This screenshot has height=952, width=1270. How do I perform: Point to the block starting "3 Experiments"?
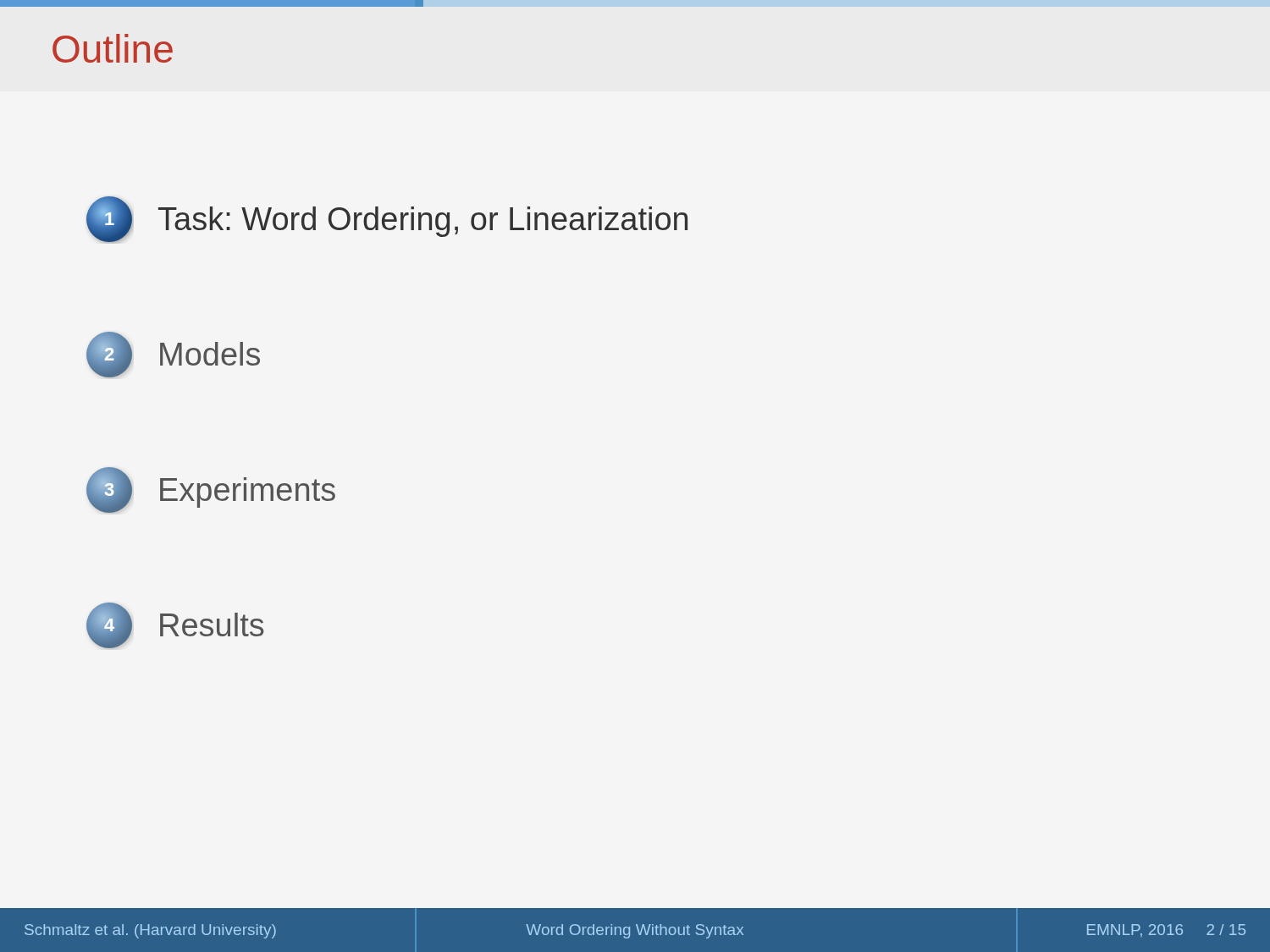(x=211, y=490)
